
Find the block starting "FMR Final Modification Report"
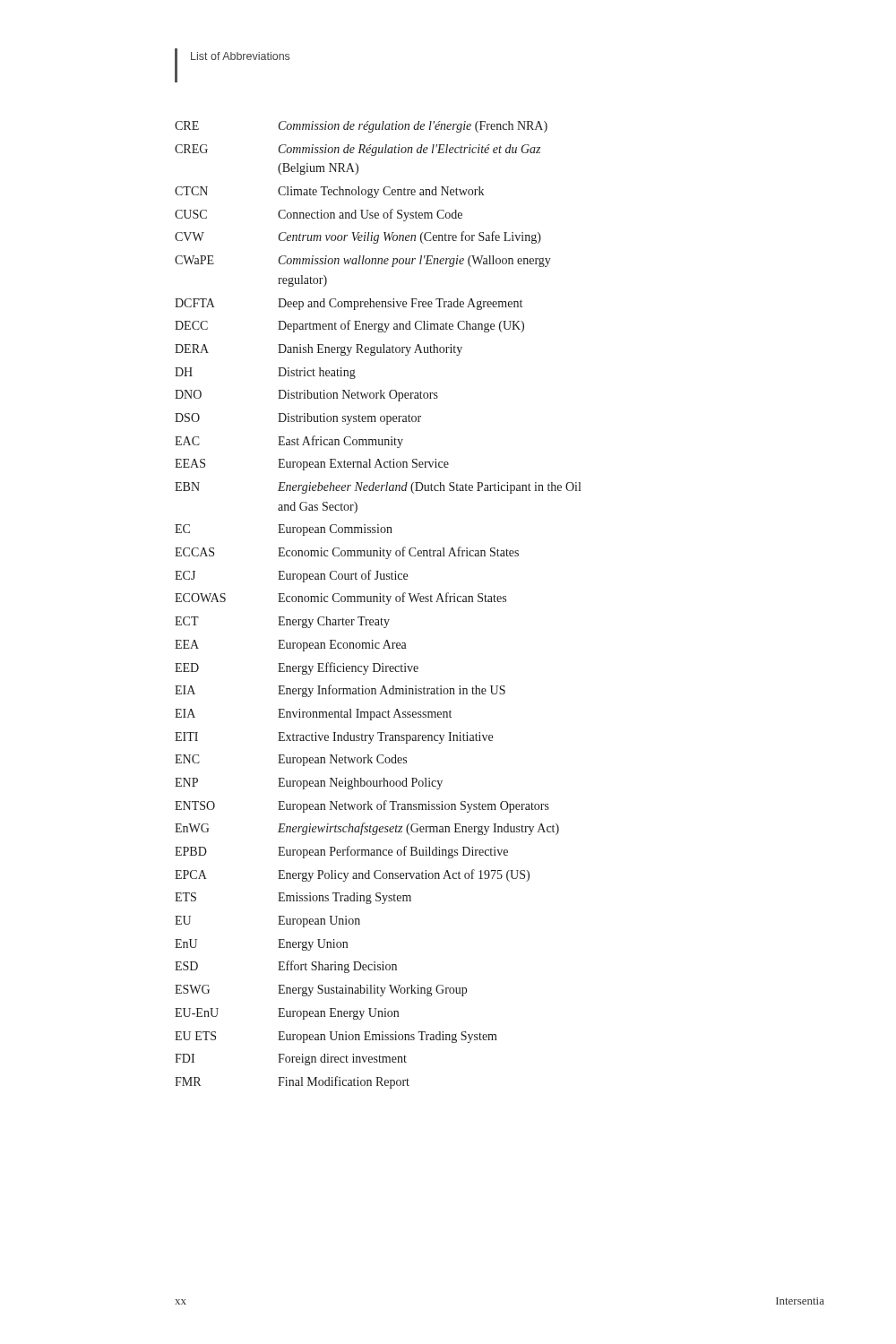tap(292, 1082)
